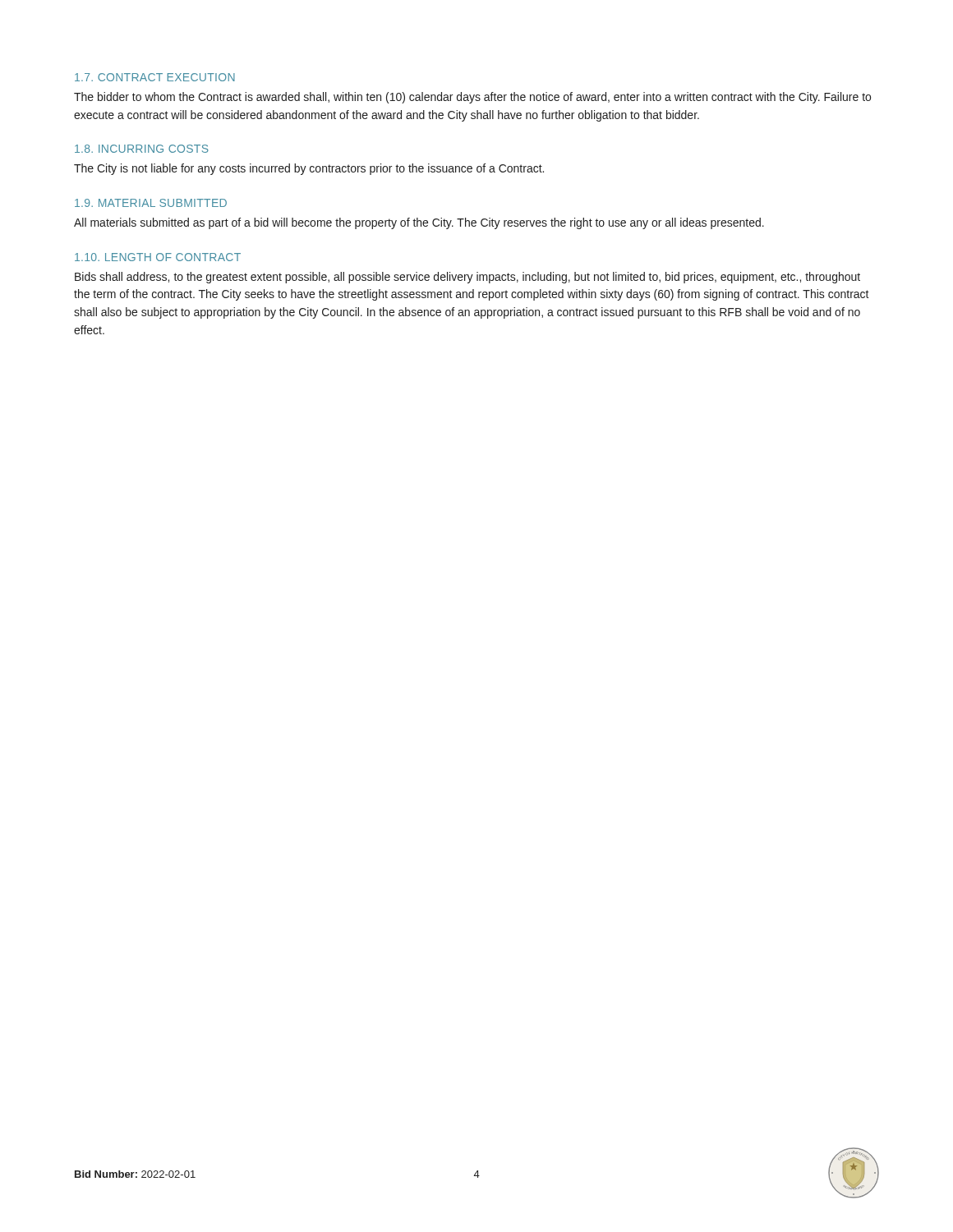The height and width of the screenshot is (1232, 953).
Task: Click the passage that begins "Bids shall address, to the greatest extent"
Action: 471,303
